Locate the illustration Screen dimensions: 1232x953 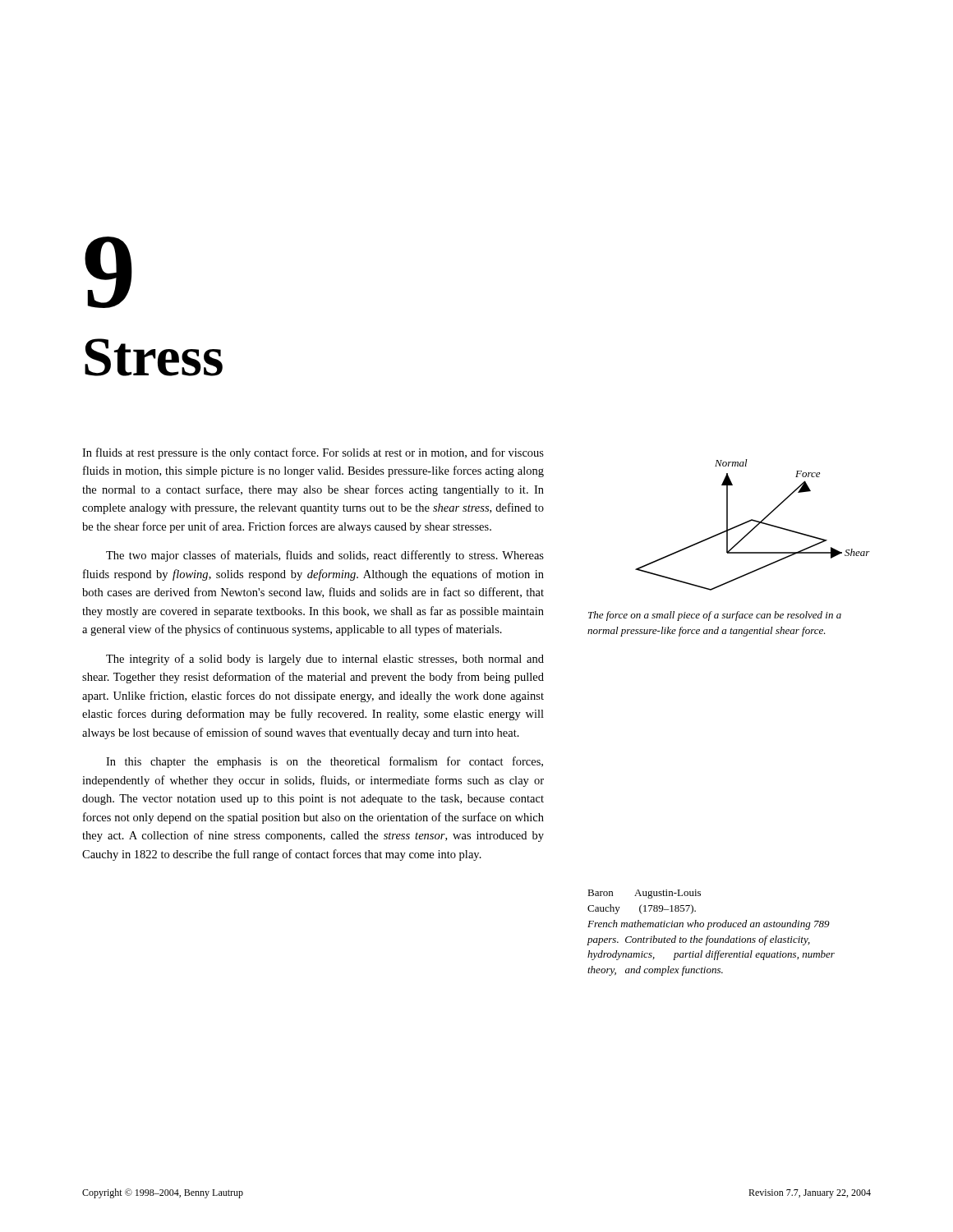[731, 522]
